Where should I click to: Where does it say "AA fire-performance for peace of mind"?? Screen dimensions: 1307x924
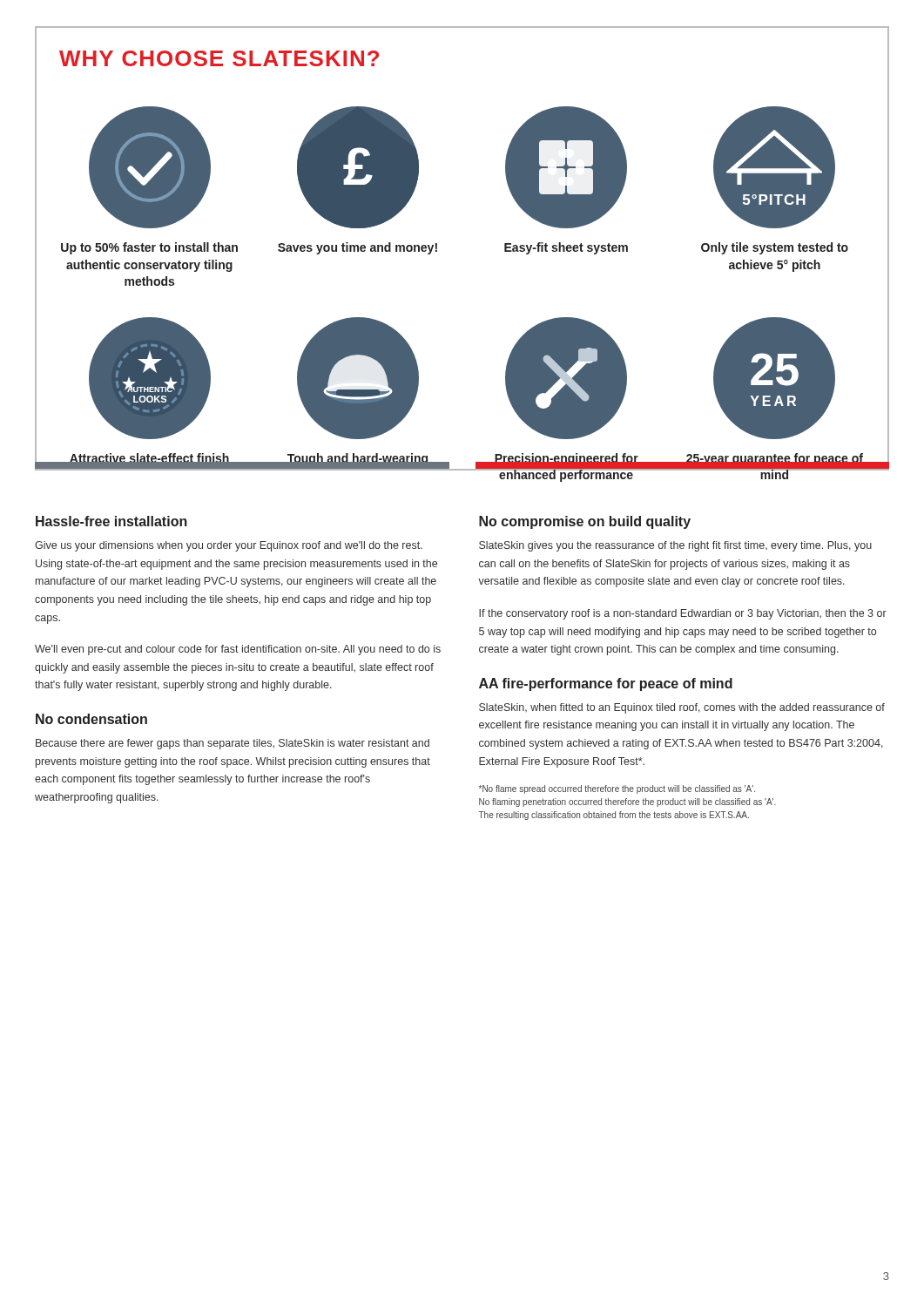coord(606,683)
